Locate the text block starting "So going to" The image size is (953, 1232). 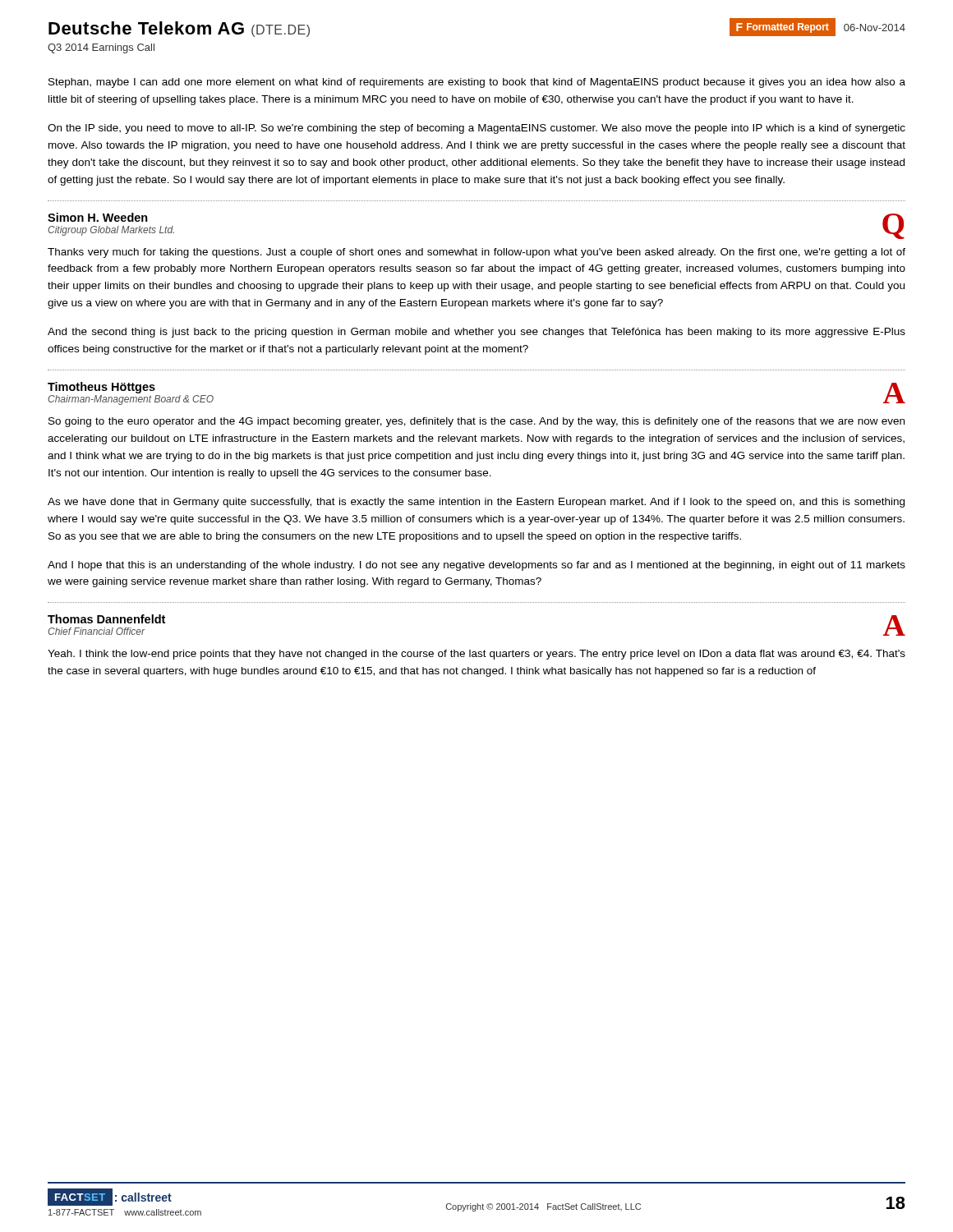[x=476, y=447]
